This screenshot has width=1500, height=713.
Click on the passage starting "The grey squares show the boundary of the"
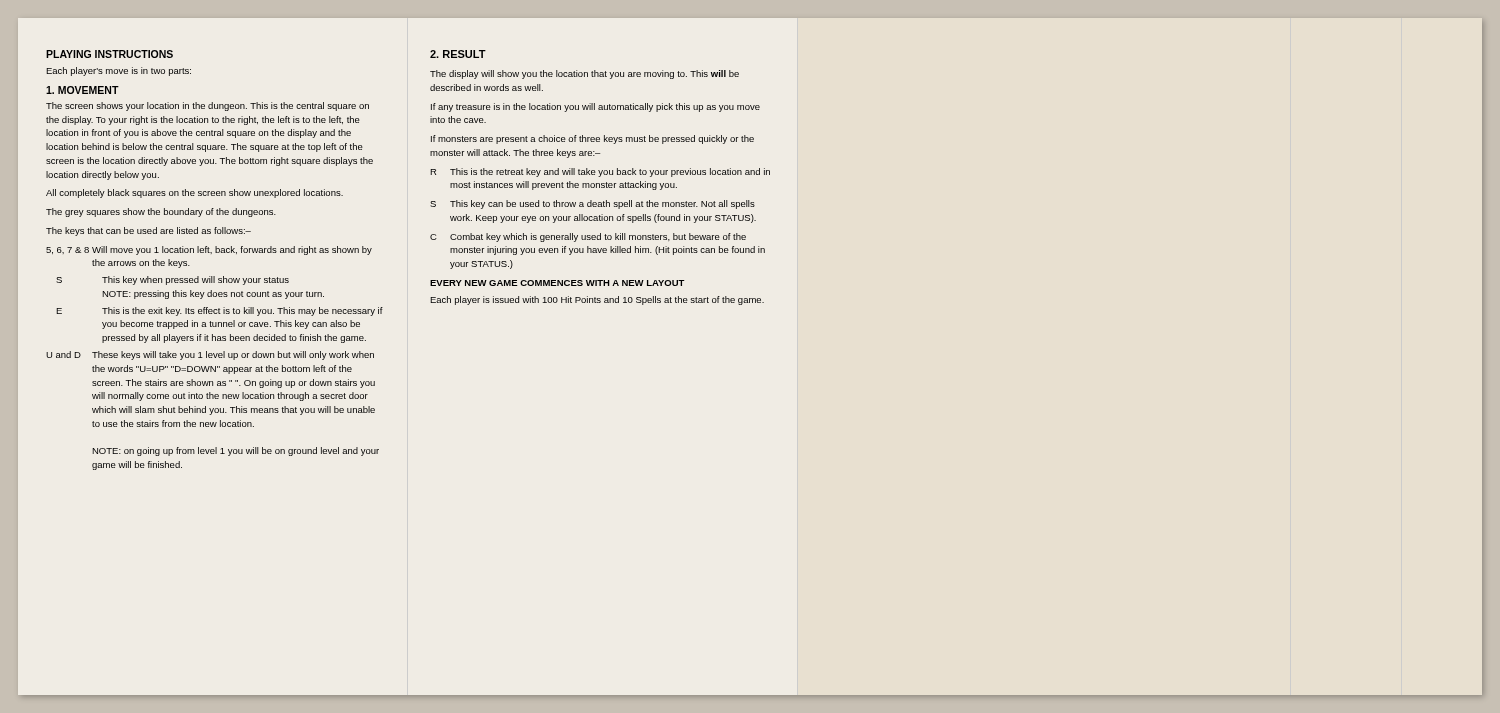pos(161,212)
